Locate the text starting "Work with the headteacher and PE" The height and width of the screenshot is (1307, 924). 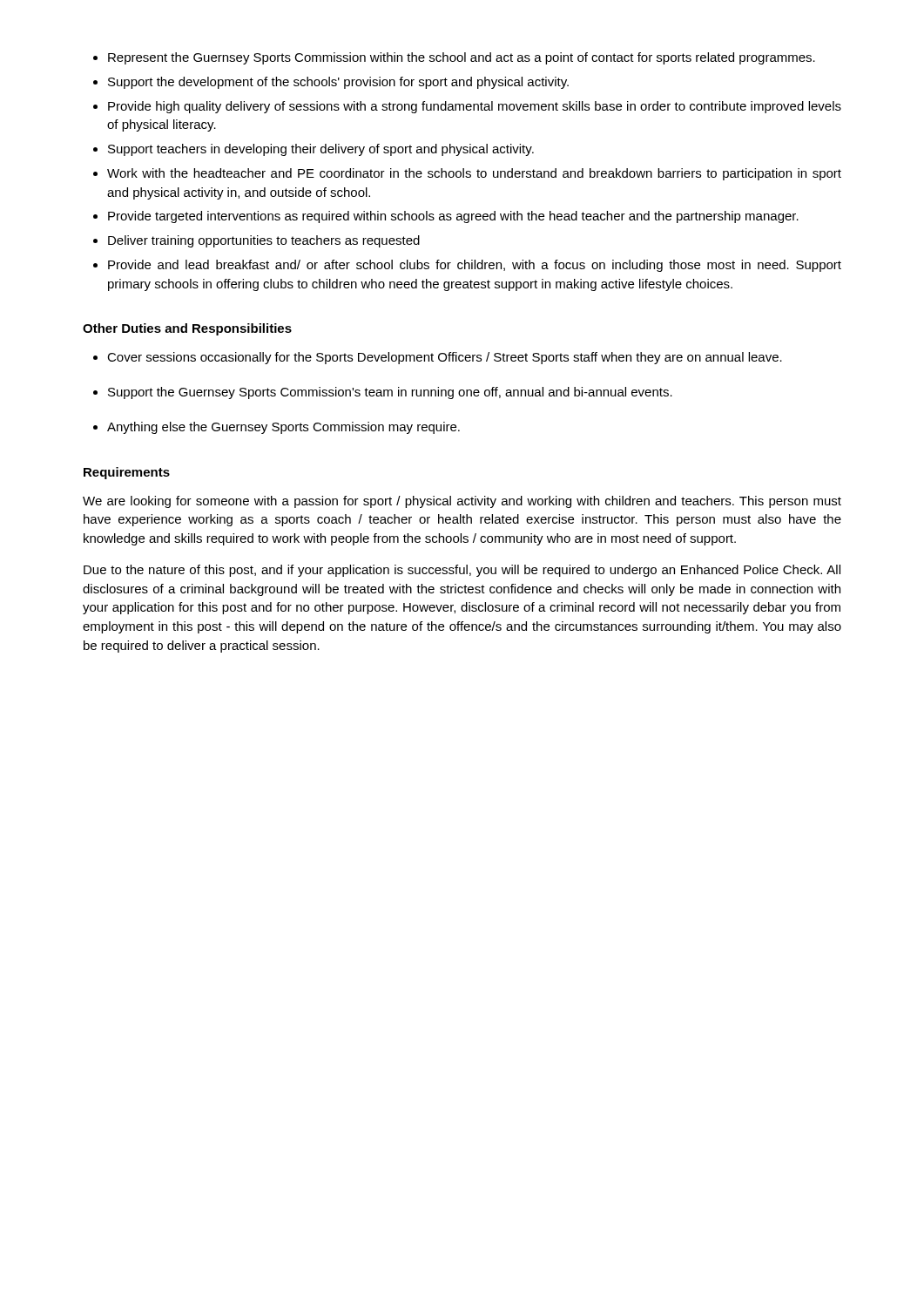tap(474, 182)
